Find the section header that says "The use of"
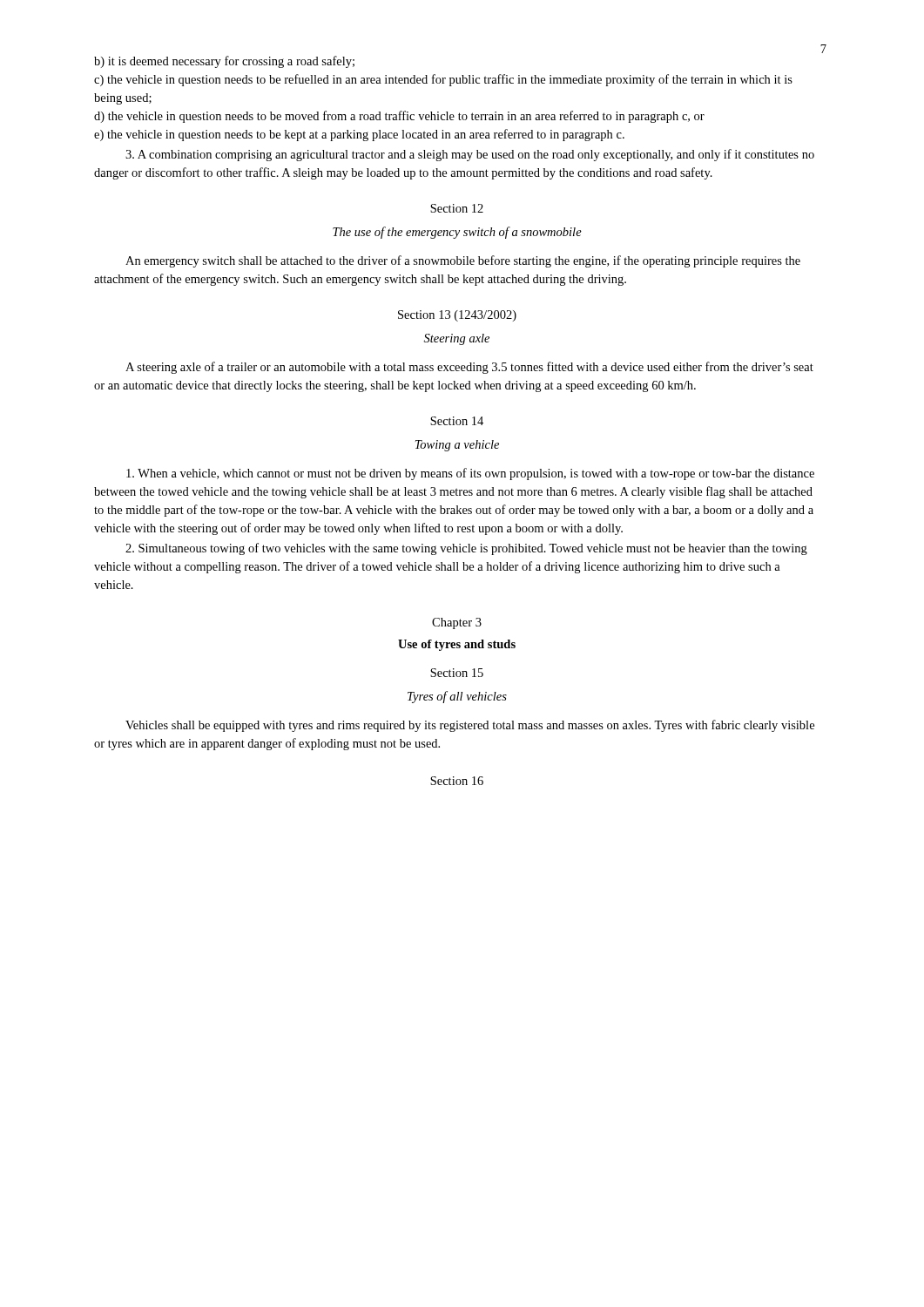The height and width of the screenshot is (1307, 924). point(457,232)
